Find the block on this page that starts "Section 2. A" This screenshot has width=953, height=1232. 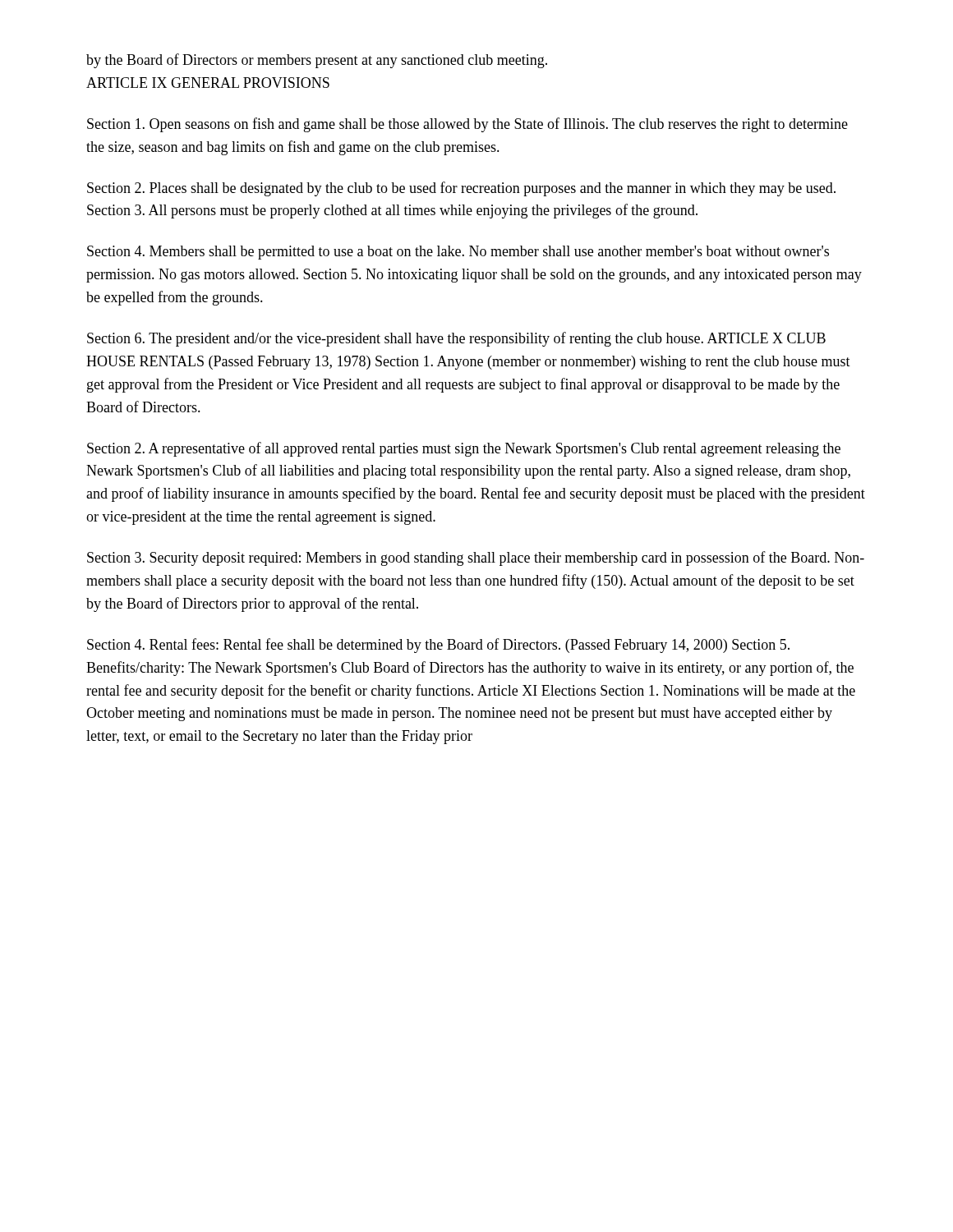[x=476, y=483]
